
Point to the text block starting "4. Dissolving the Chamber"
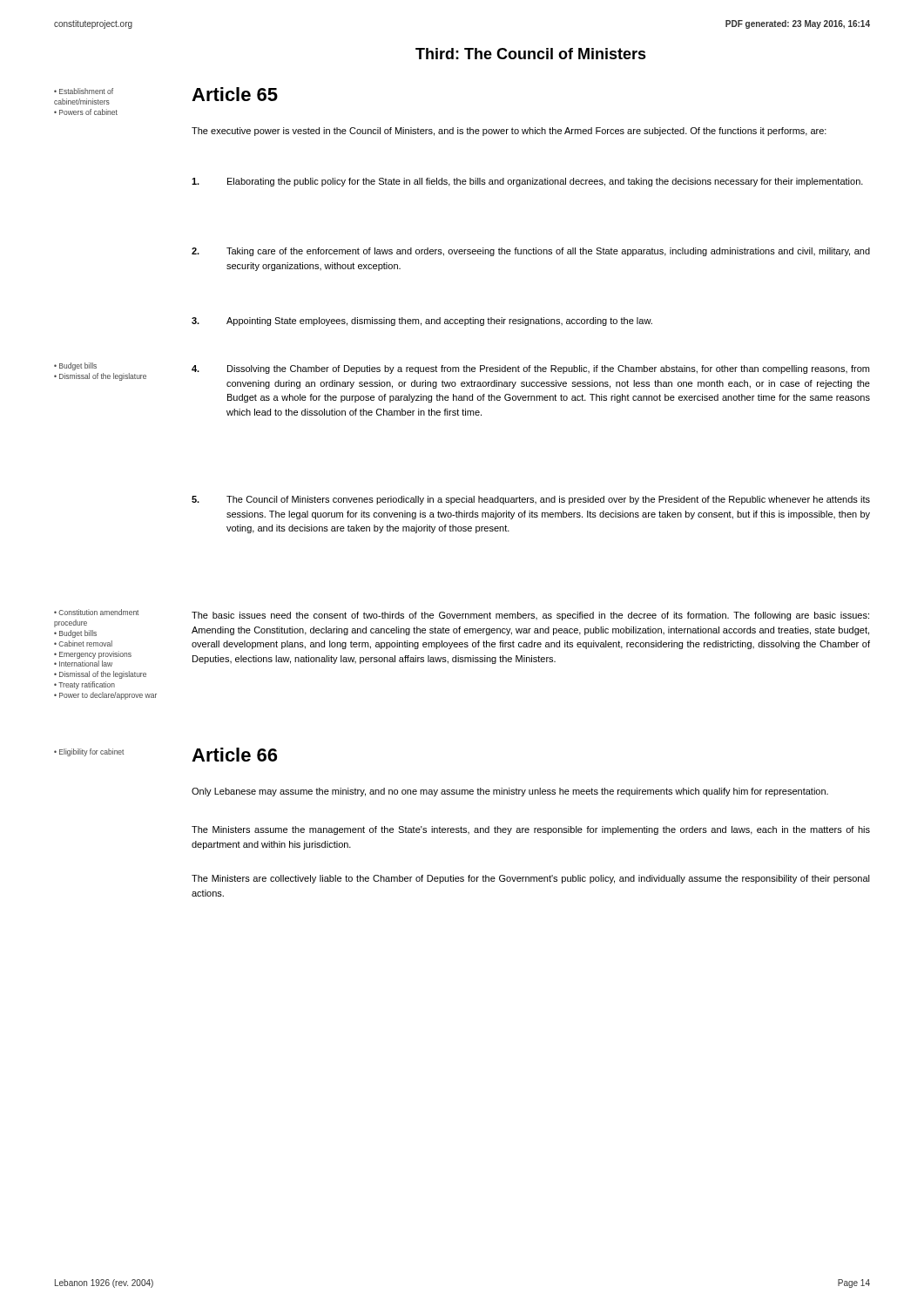pos(531,390)
